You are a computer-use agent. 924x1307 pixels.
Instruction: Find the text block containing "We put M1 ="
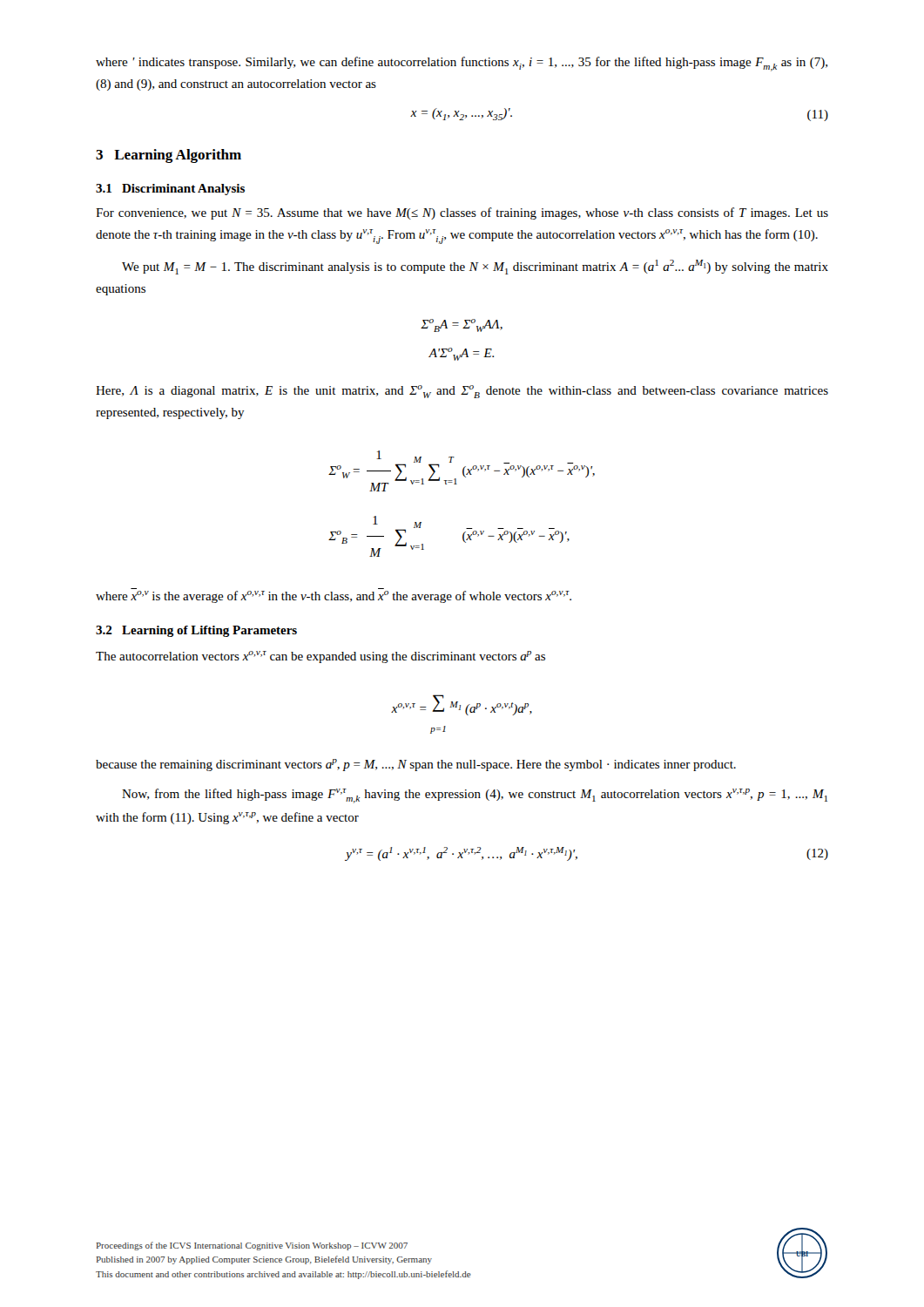coord(462,276)
